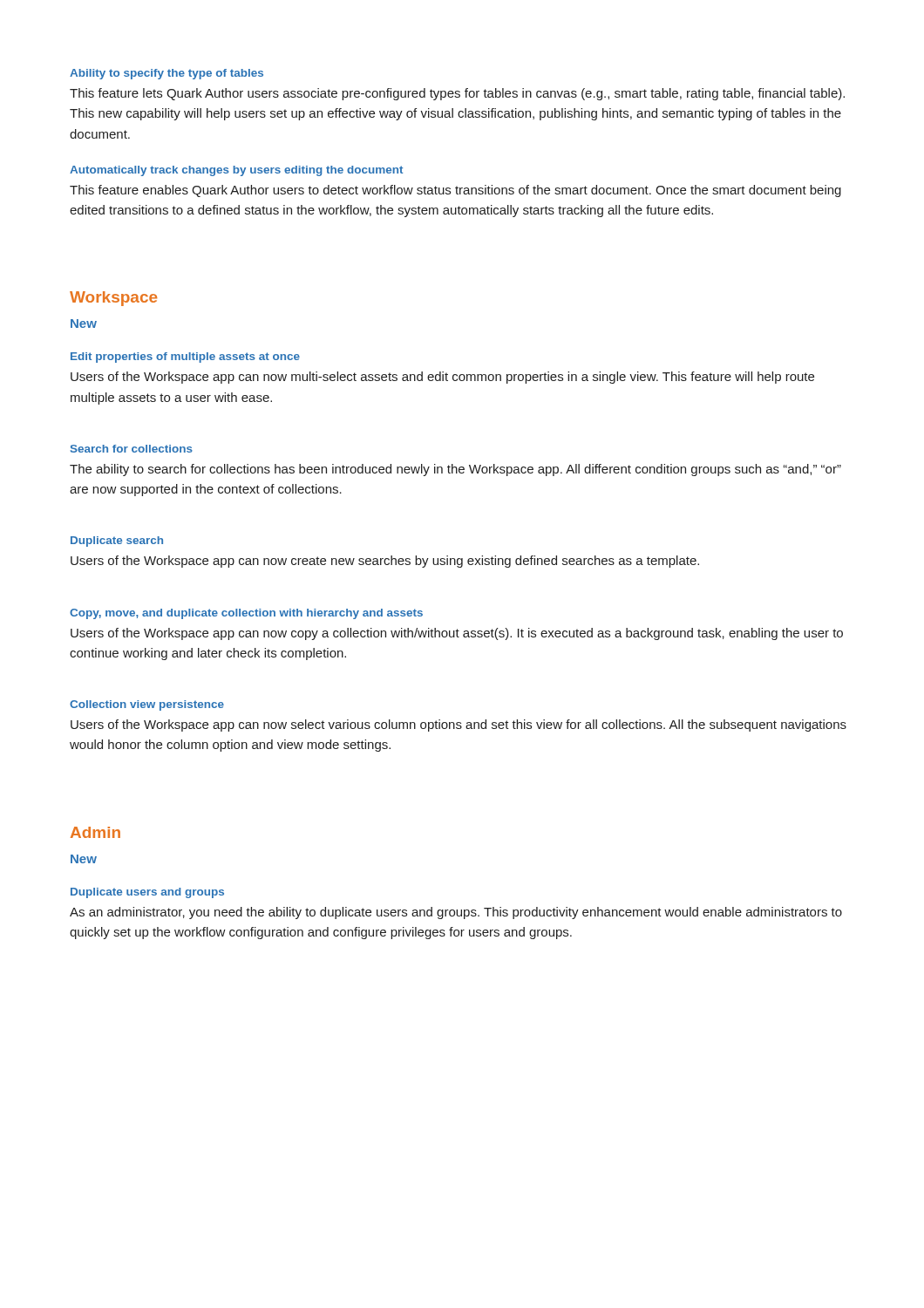Find the section header that reads "Duplicate search"
924x1308 pixels.
(117, 540)
